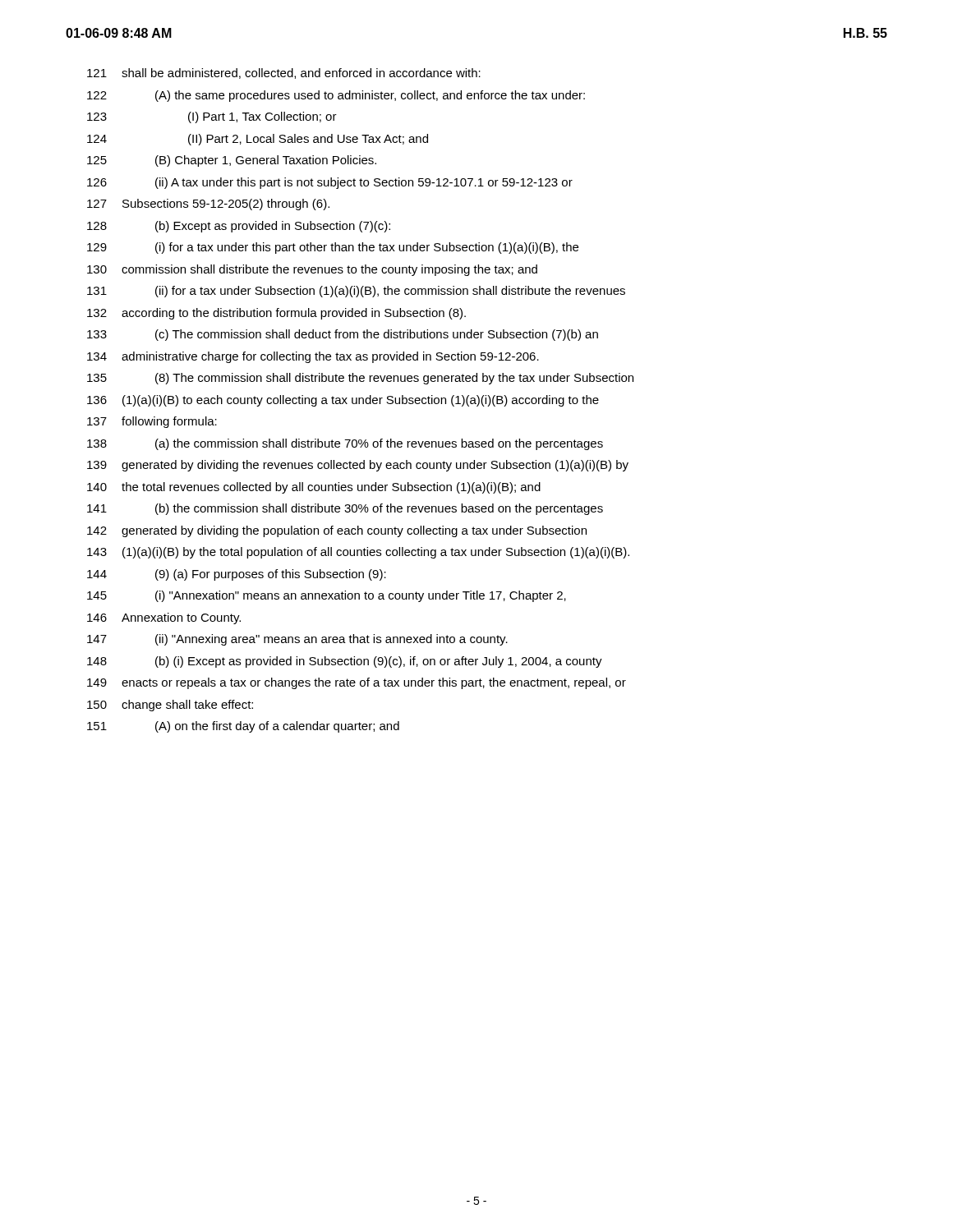Click on the region starting "151 (A) on the"
The image size is (953, 1232).
243,727
